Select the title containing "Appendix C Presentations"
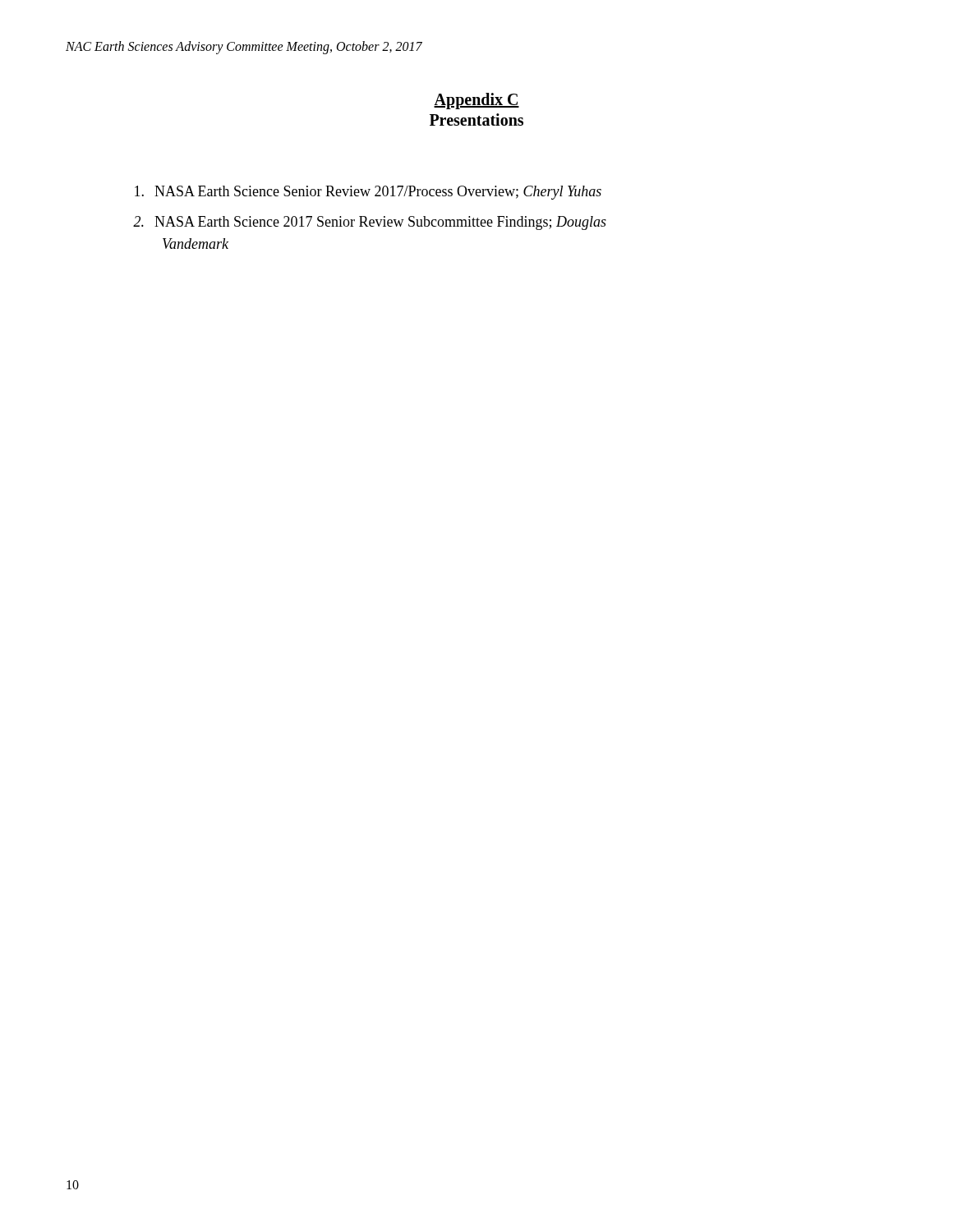953x1232 pixels. point(476,110)
